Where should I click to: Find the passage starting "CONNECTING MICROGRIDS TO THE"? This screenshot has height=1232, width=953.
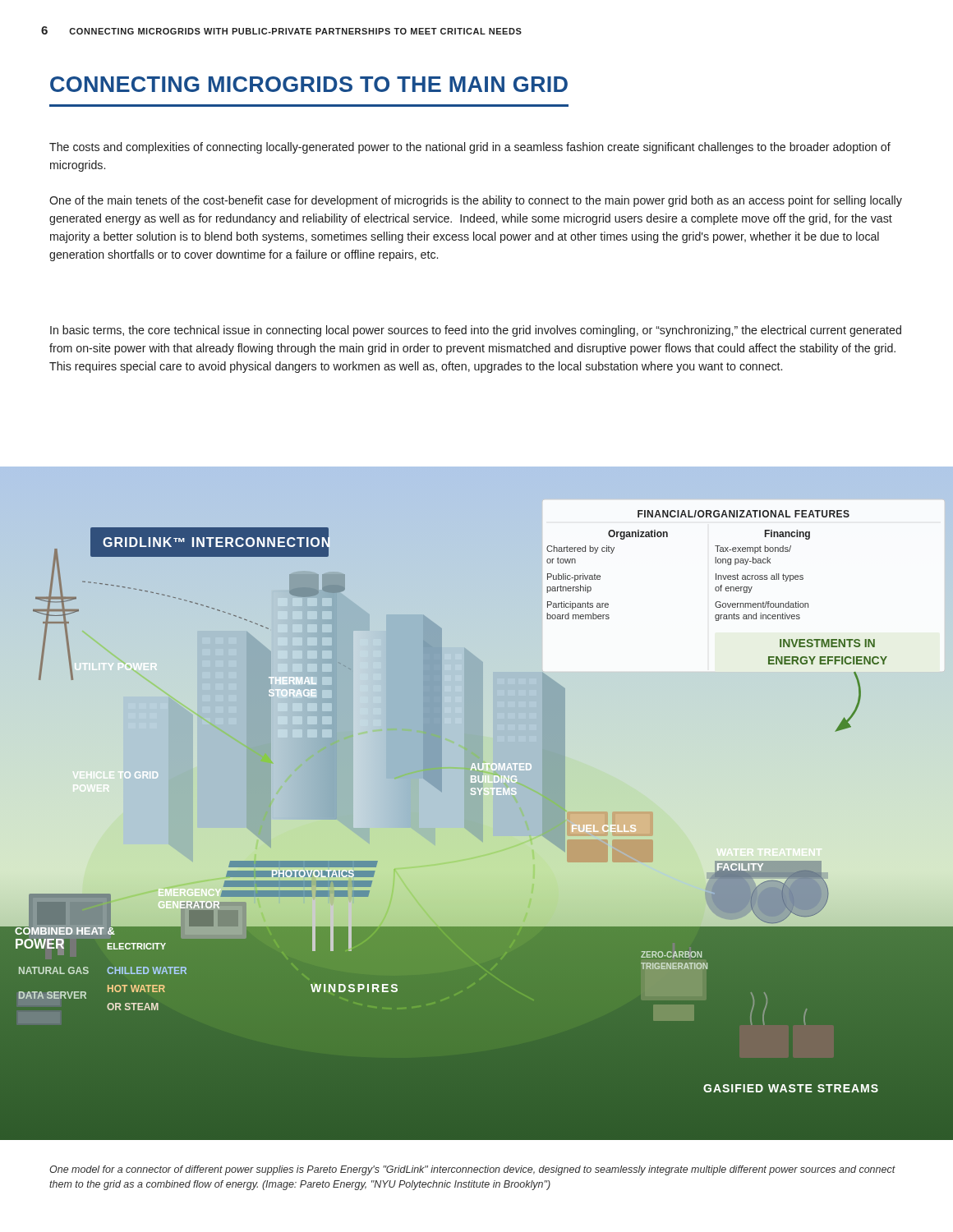(309, 90)
